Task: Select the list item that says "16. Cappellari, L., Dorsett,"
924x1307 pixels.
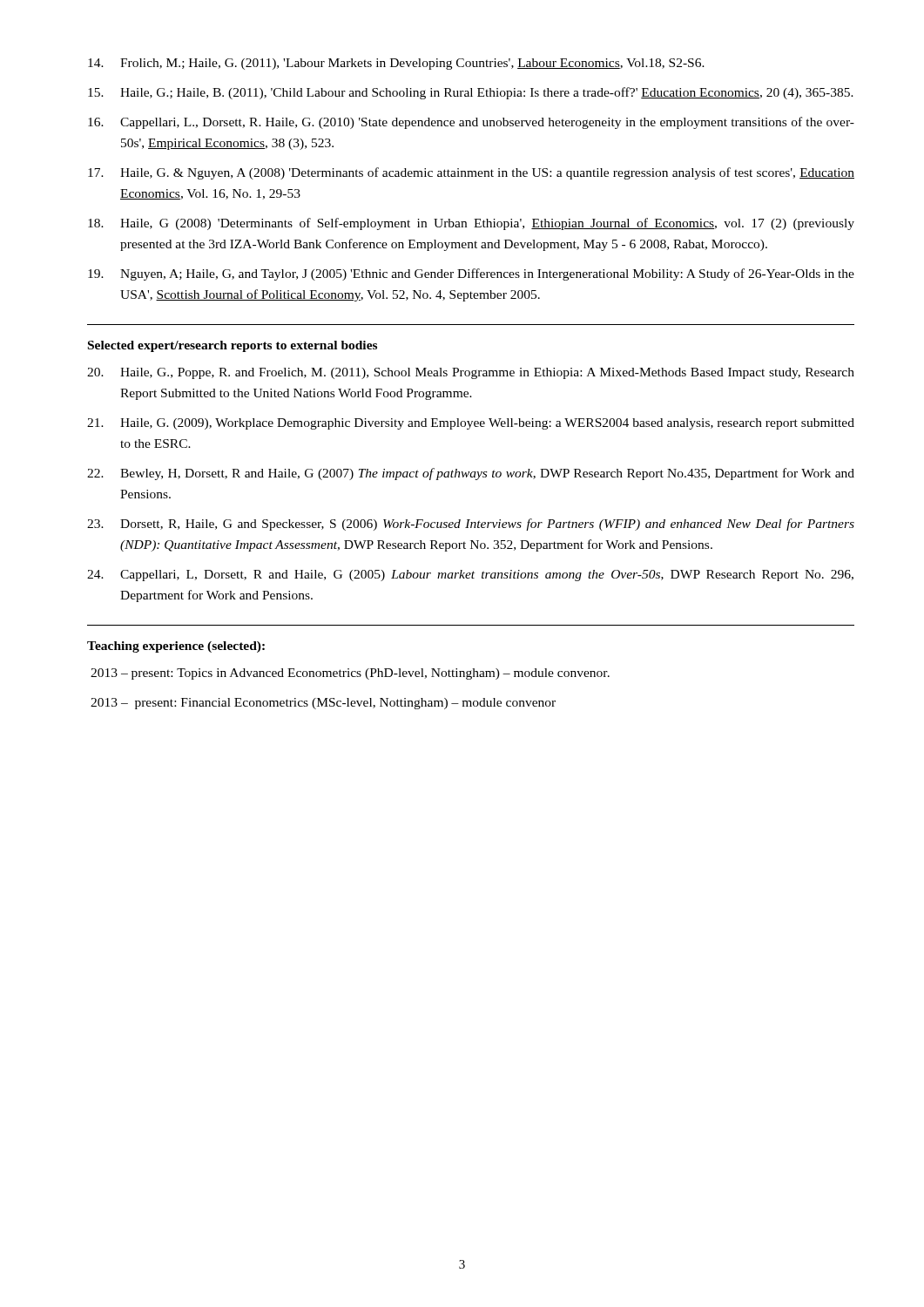Action: (471, 133)
